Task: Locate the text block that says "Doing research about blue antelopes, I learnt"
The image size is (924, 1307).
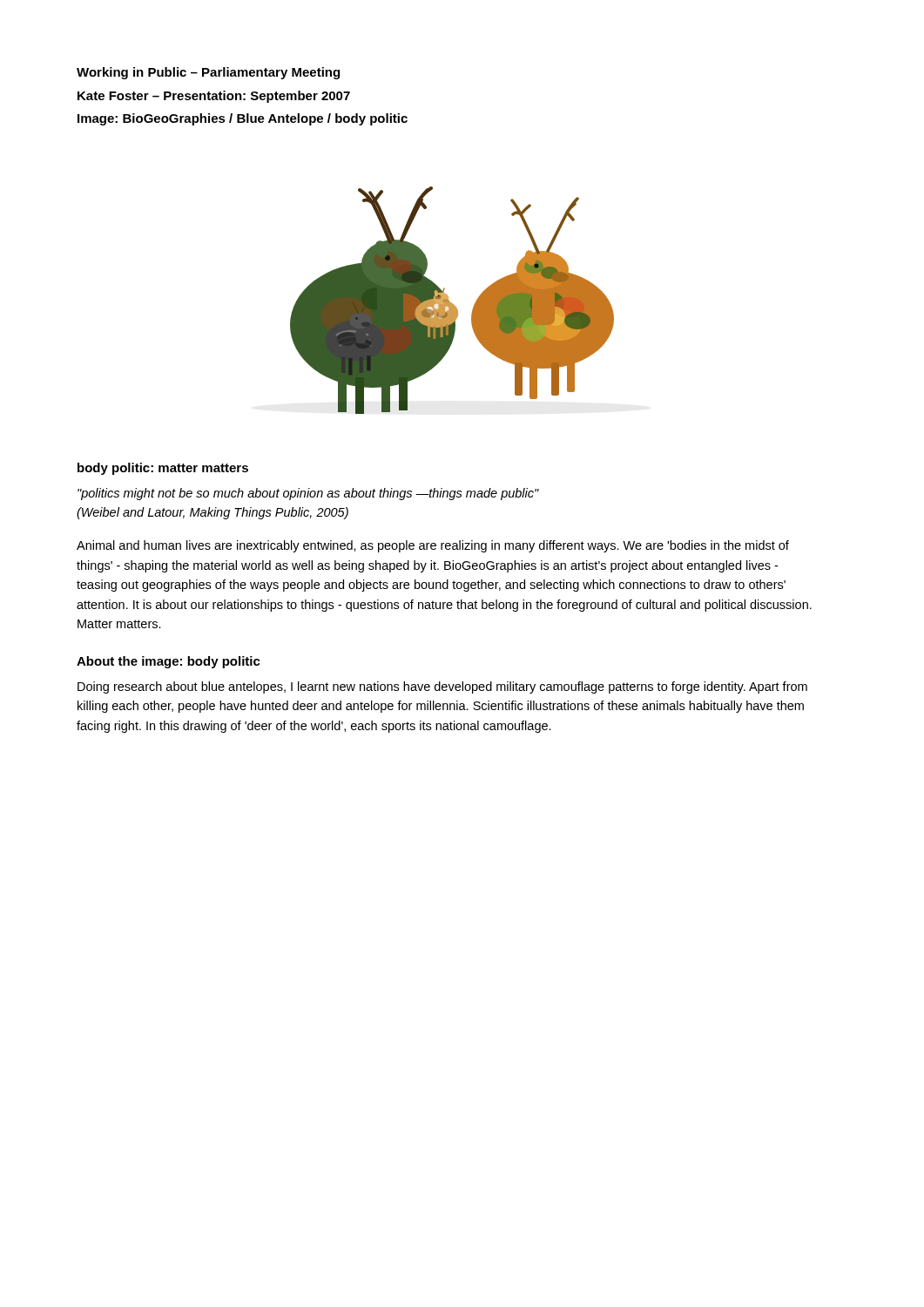Action: pos(447,706)
